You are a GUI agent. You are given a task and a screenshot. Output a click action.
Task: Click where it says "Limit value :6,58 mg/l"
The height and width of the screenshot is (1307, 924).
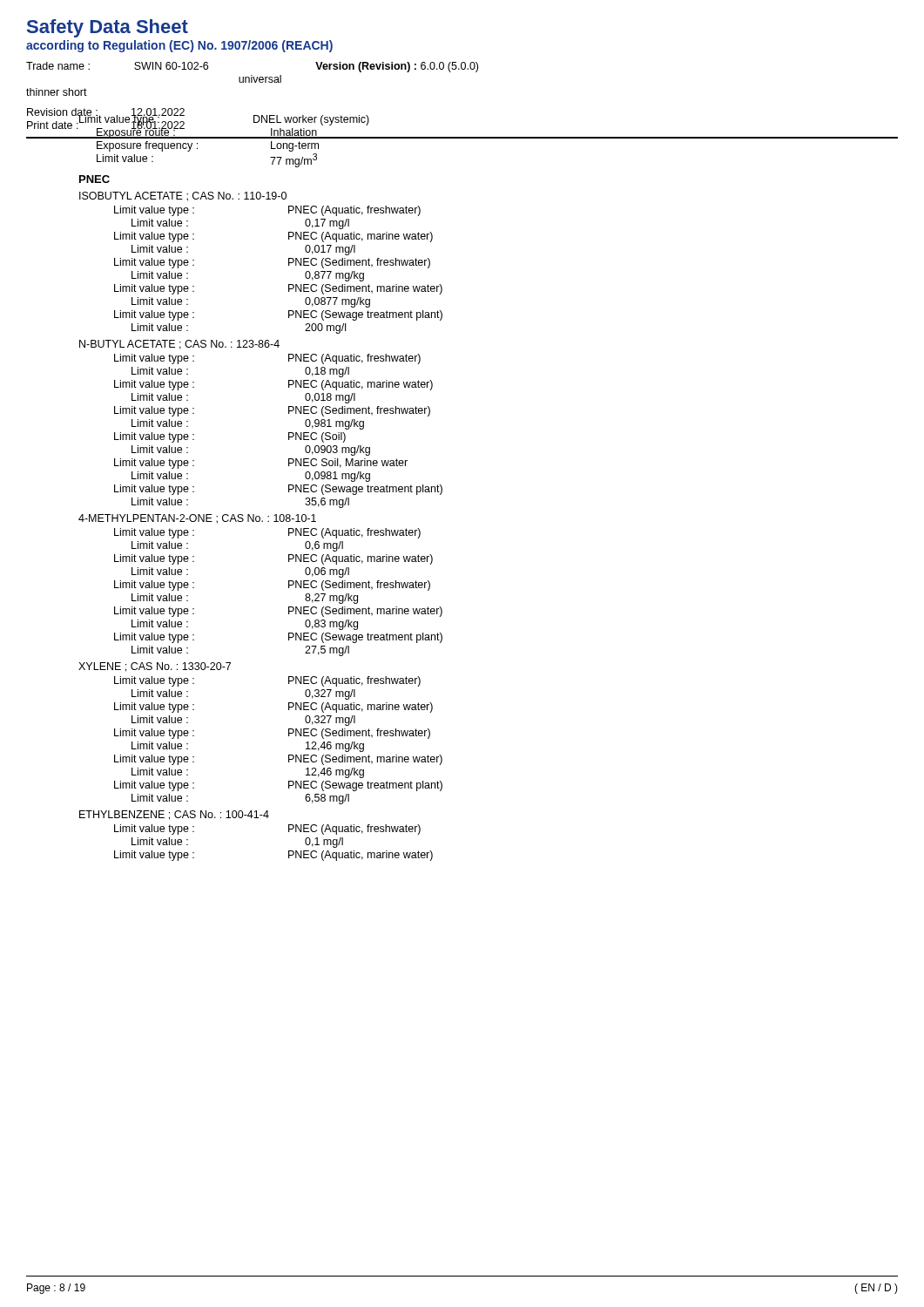162,799
